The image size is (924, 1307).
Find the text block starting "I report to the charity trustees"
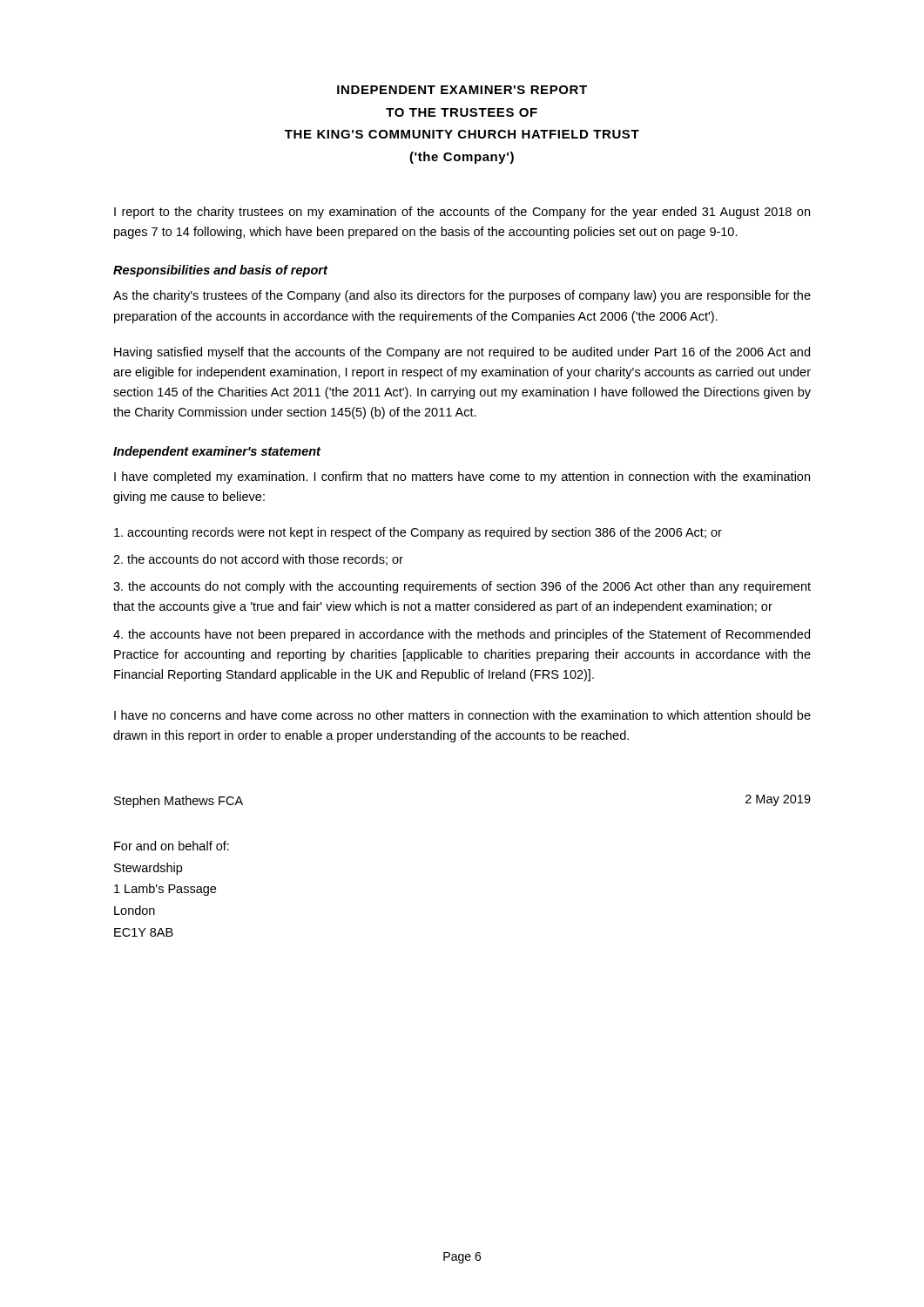coord(462,222)
